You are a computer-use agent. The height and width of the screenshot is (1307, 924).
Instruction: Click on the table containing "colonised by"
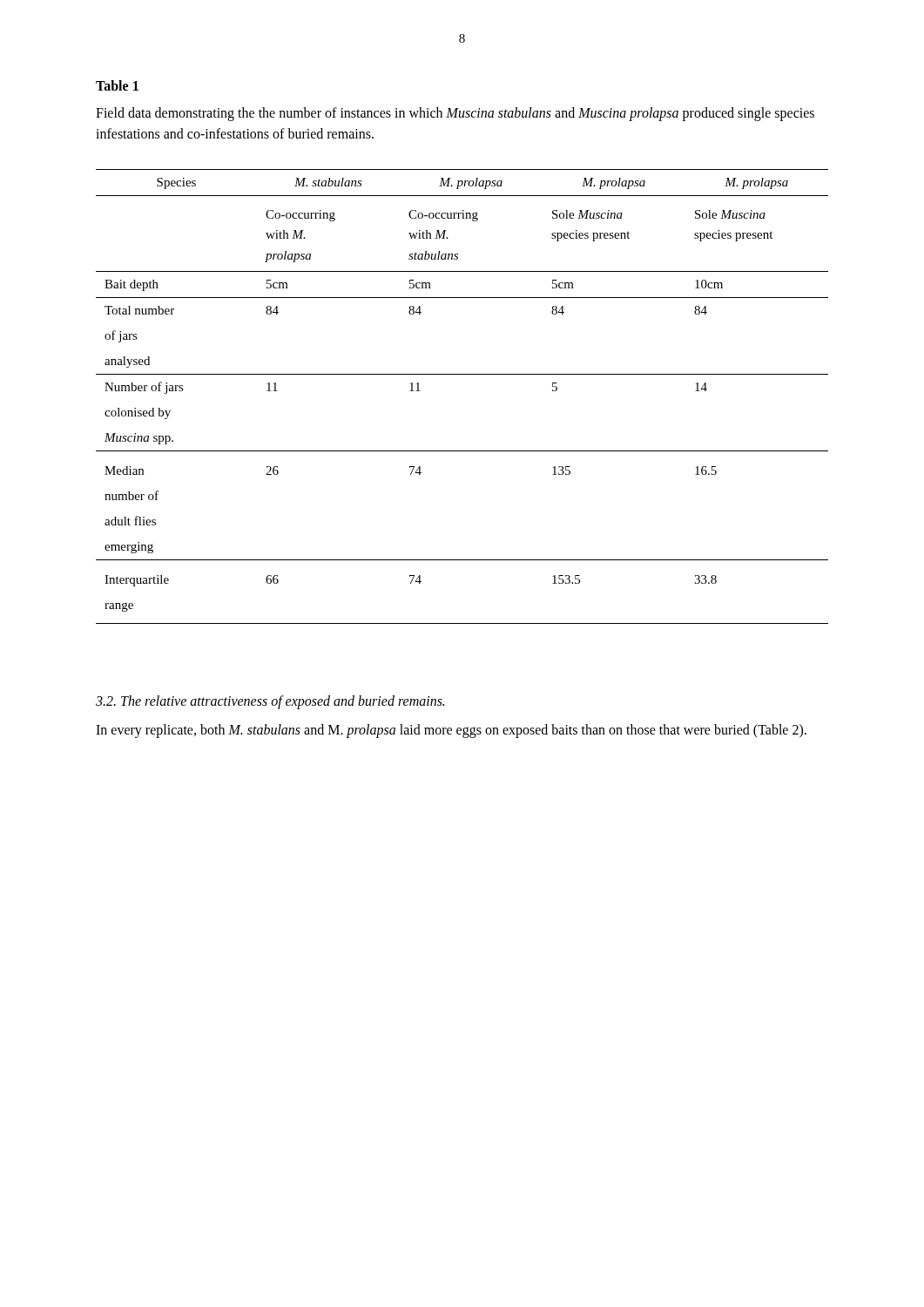pos(462,396)
